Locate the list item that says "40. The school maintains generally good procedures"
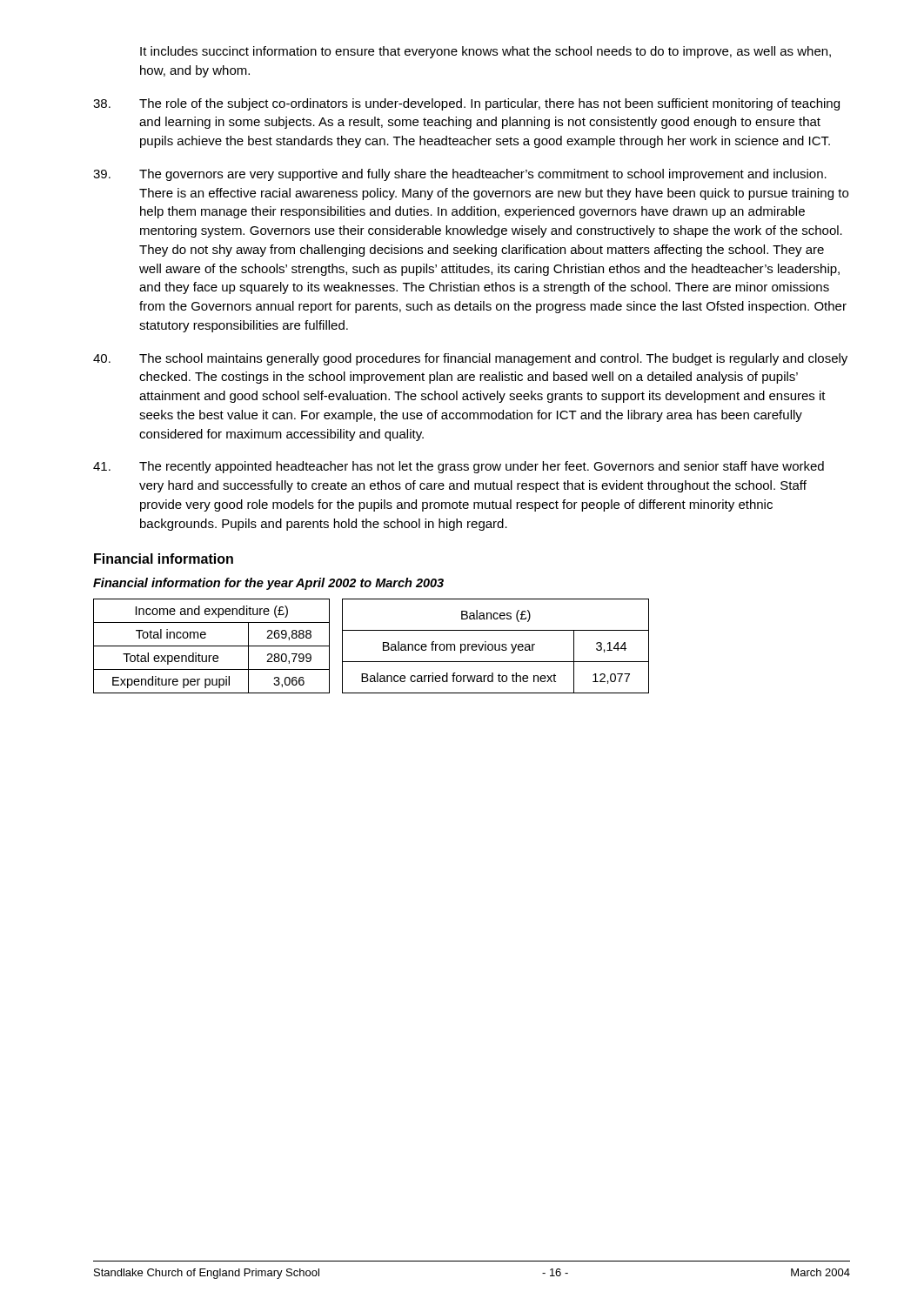The height and width of the screenshot is (1305, 924). 472,396
